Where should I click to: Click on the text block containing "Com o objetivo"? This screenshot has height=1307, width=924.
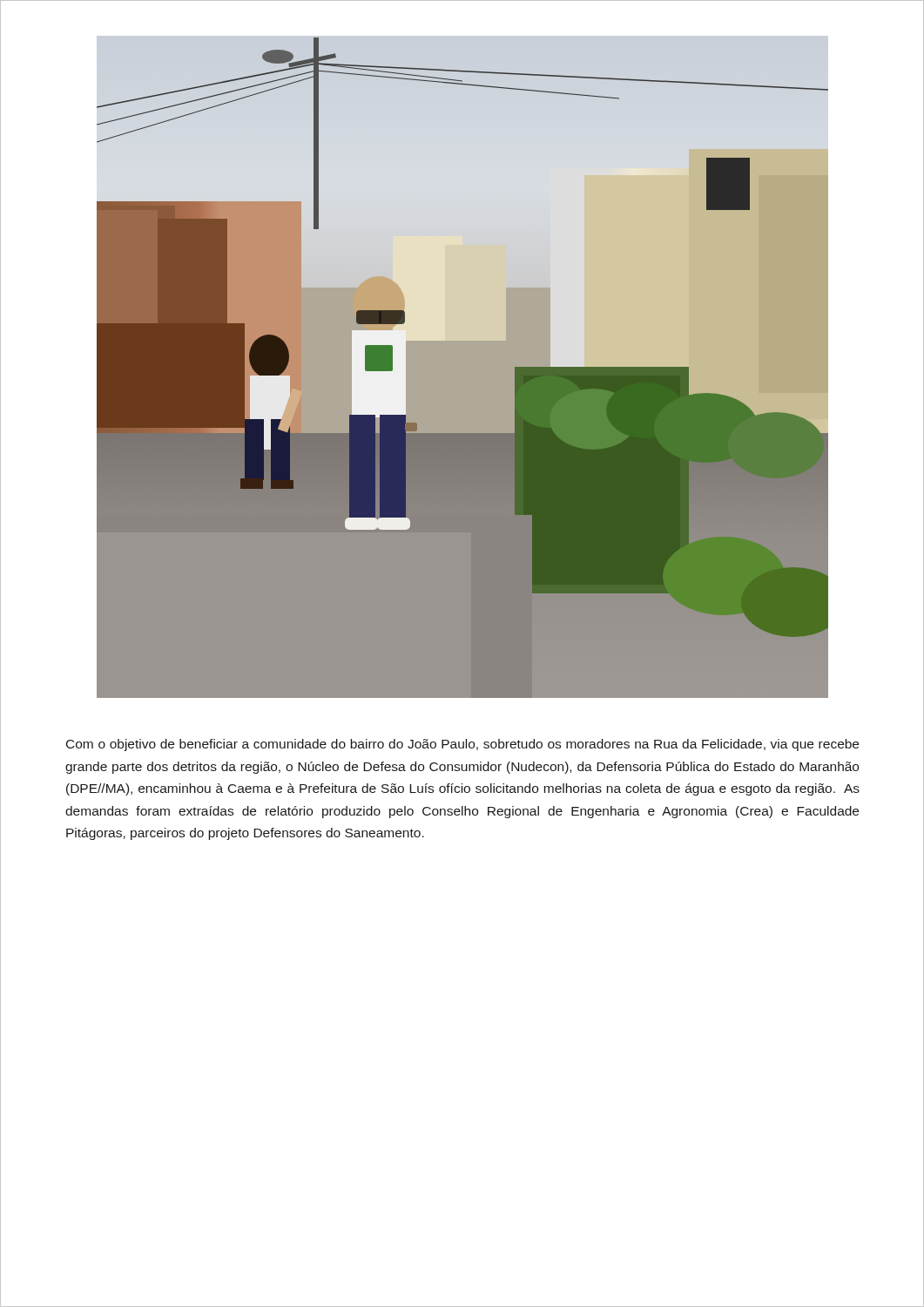(x=462, y=788)
